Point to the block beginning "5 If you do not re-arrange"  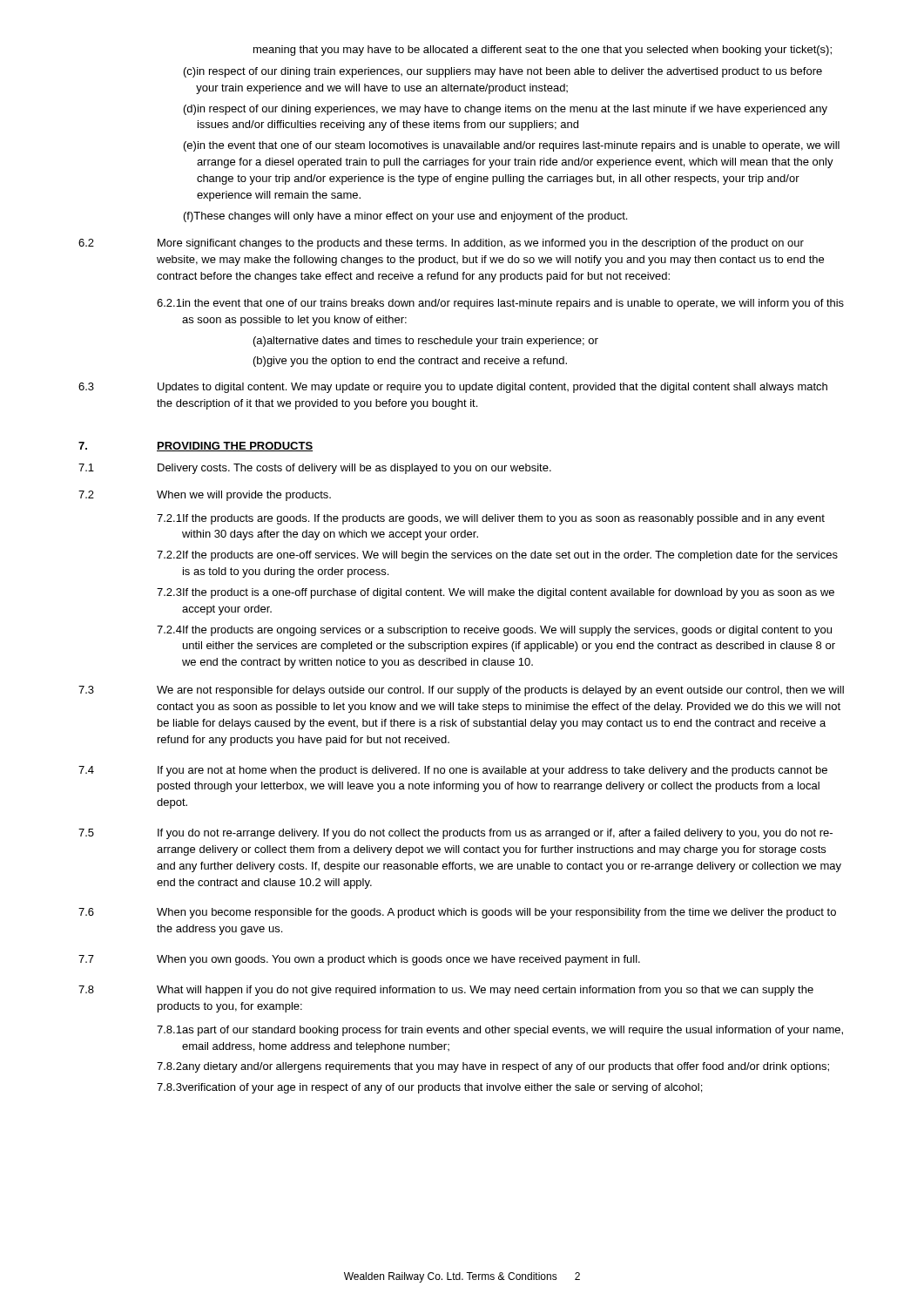(x=462, y=858)
